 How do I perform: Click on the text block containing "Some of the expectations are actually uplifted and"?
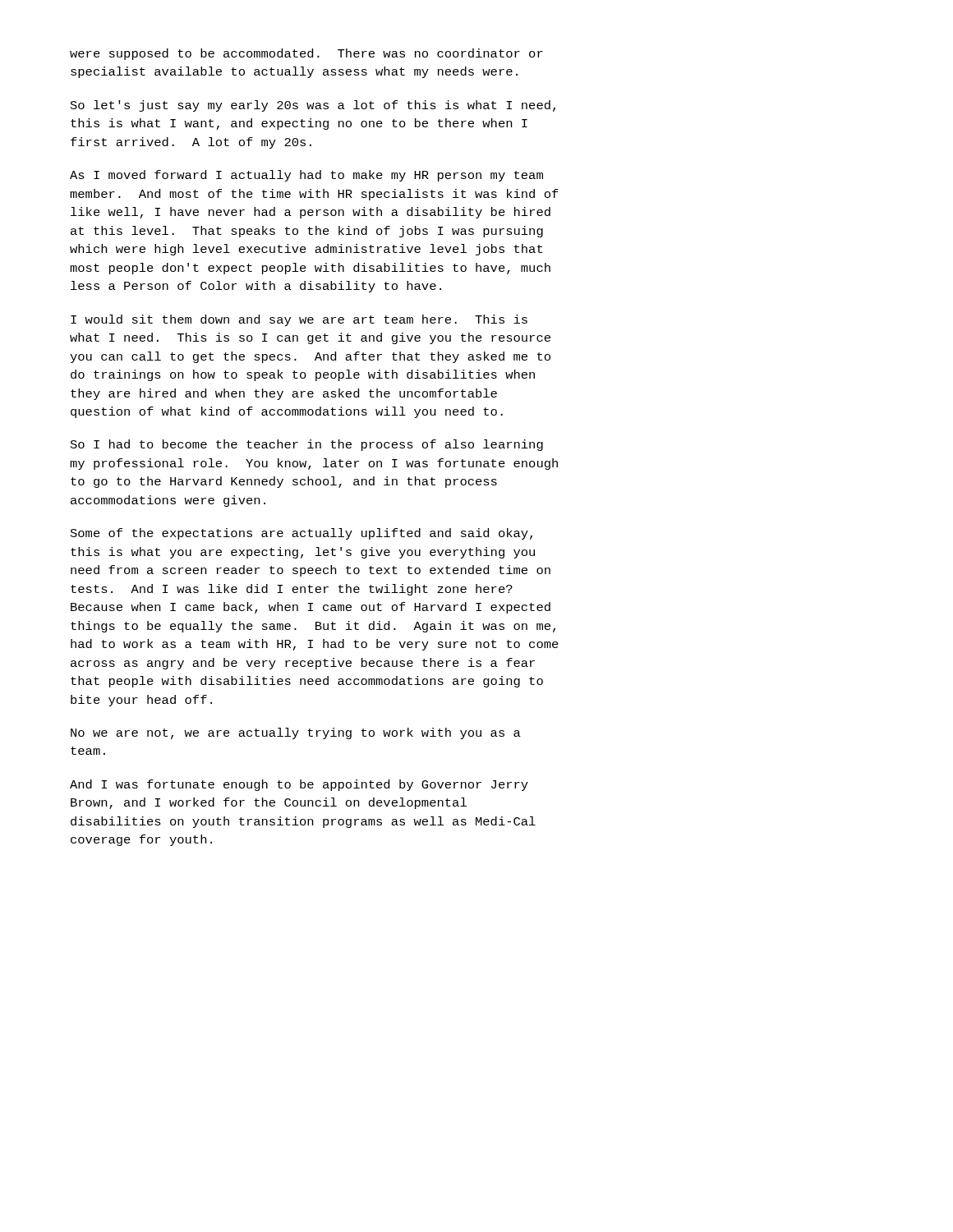tap(314, 617)
